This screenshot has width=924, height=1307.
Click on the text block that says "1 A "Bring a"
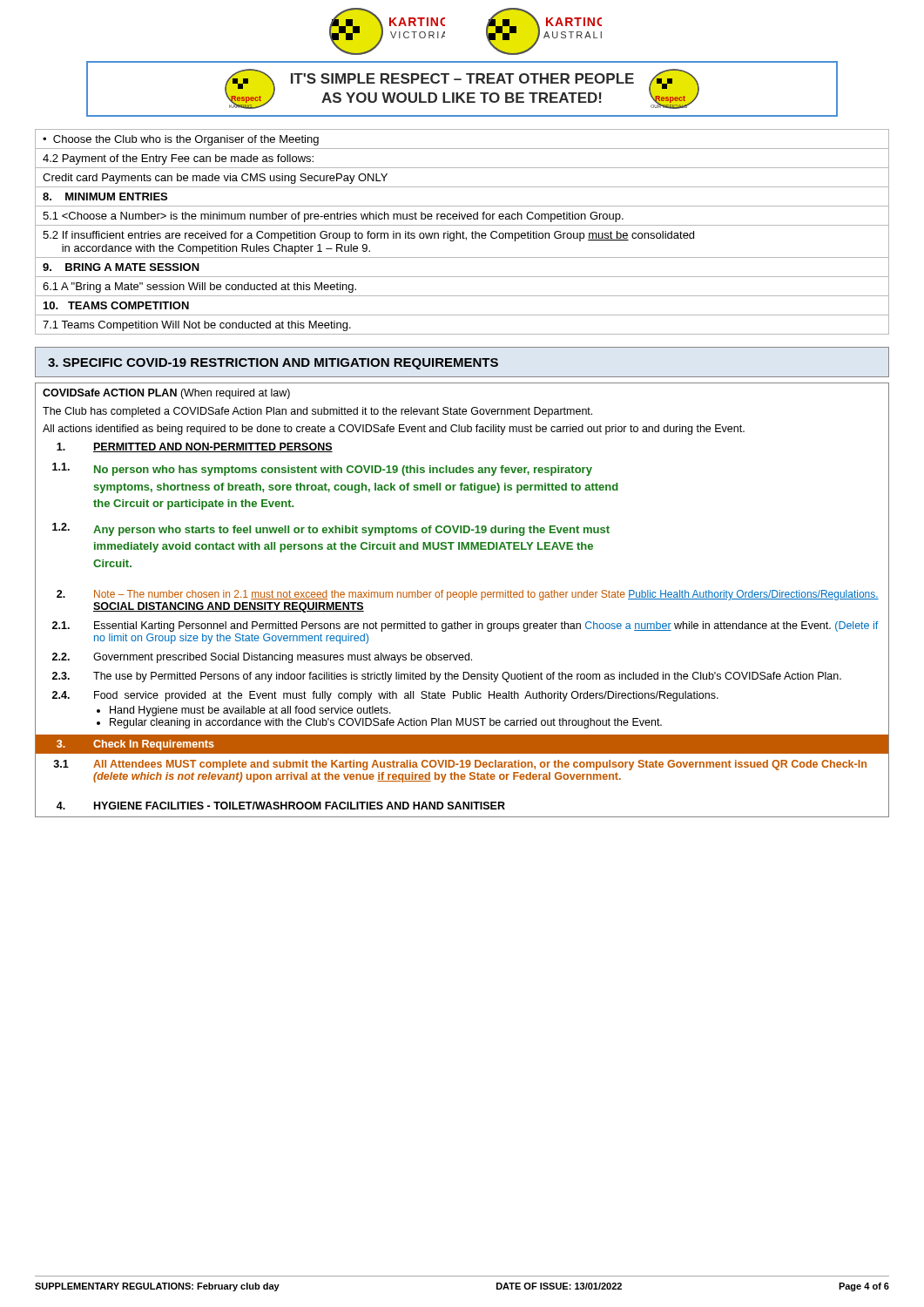(x=462, y=286)
